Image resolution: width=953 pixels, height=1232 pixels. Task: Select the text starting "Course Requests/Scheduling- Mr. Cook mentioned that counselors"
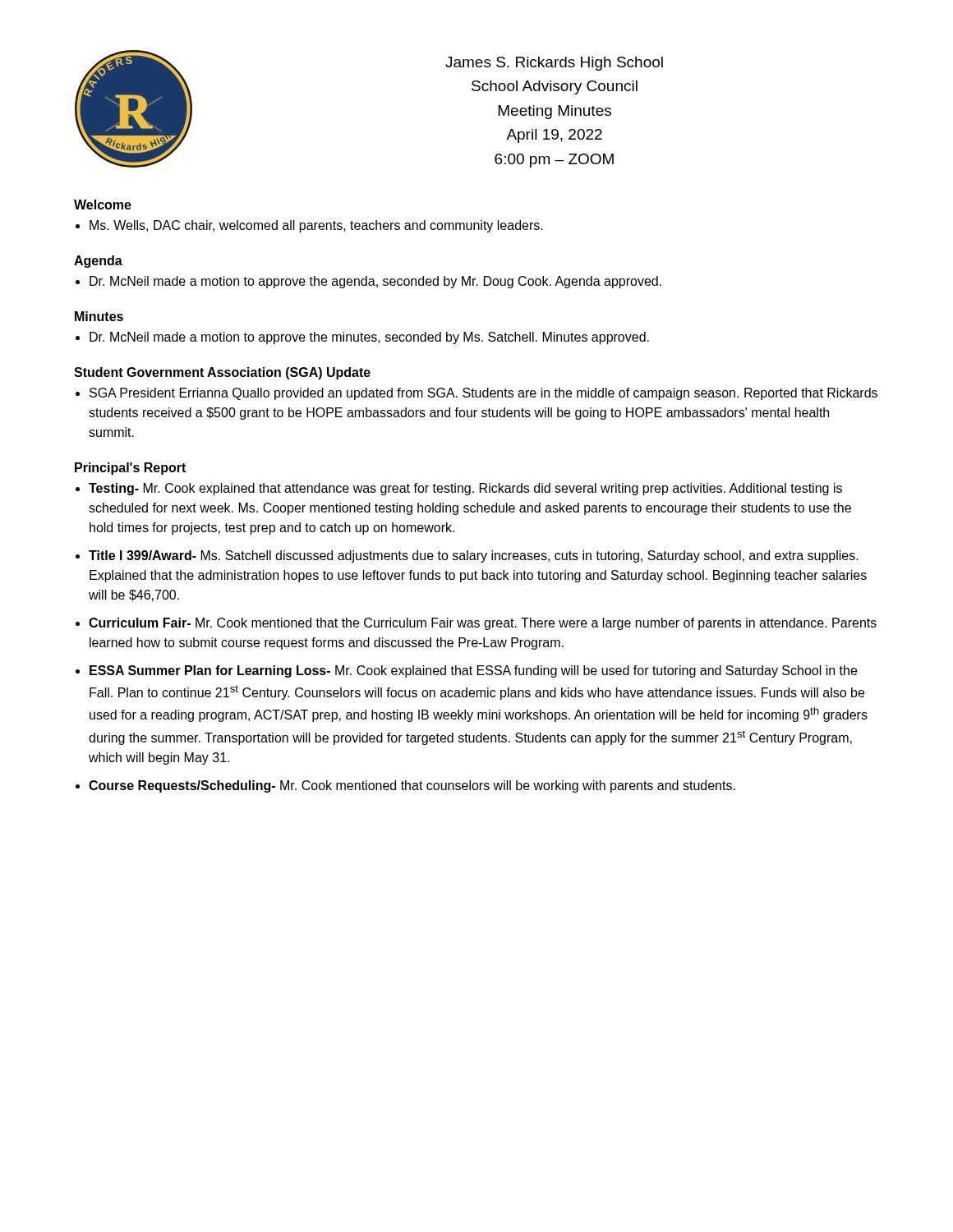pos(412,786)
